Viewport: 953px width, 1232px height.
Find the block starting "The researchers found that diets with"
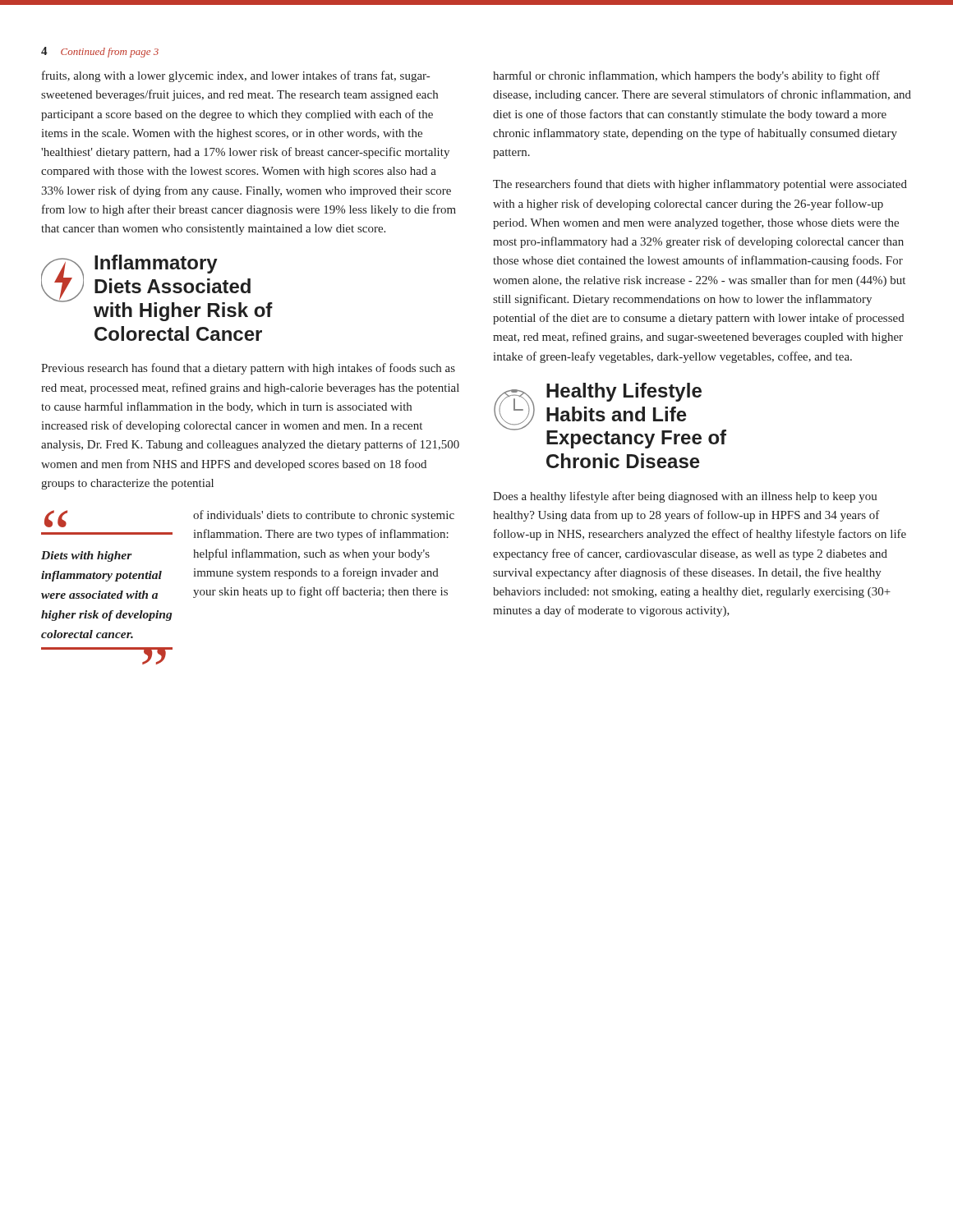coord(700,270)
